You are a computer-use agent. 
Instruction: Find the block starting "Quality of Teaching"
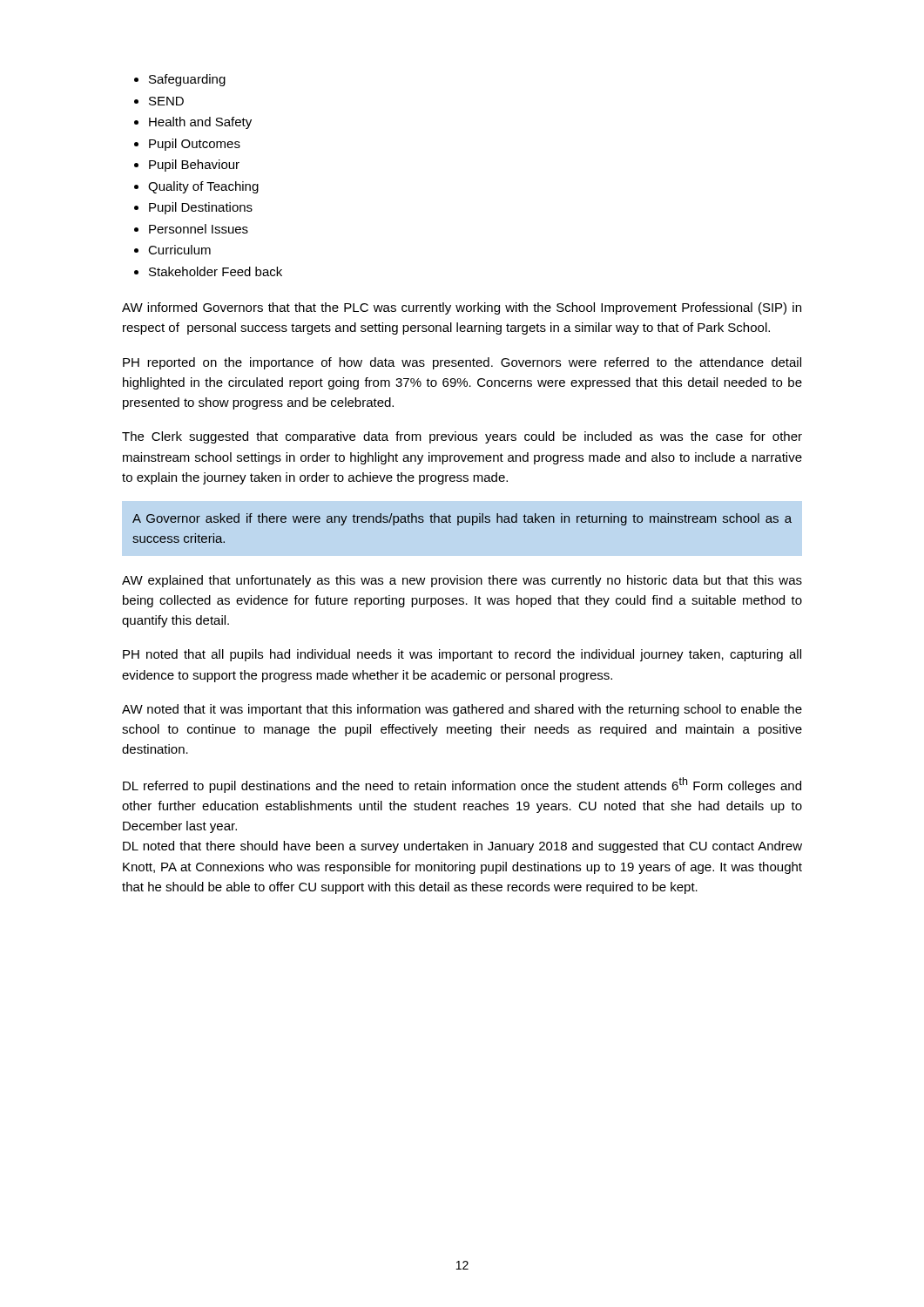coord(203,186)
